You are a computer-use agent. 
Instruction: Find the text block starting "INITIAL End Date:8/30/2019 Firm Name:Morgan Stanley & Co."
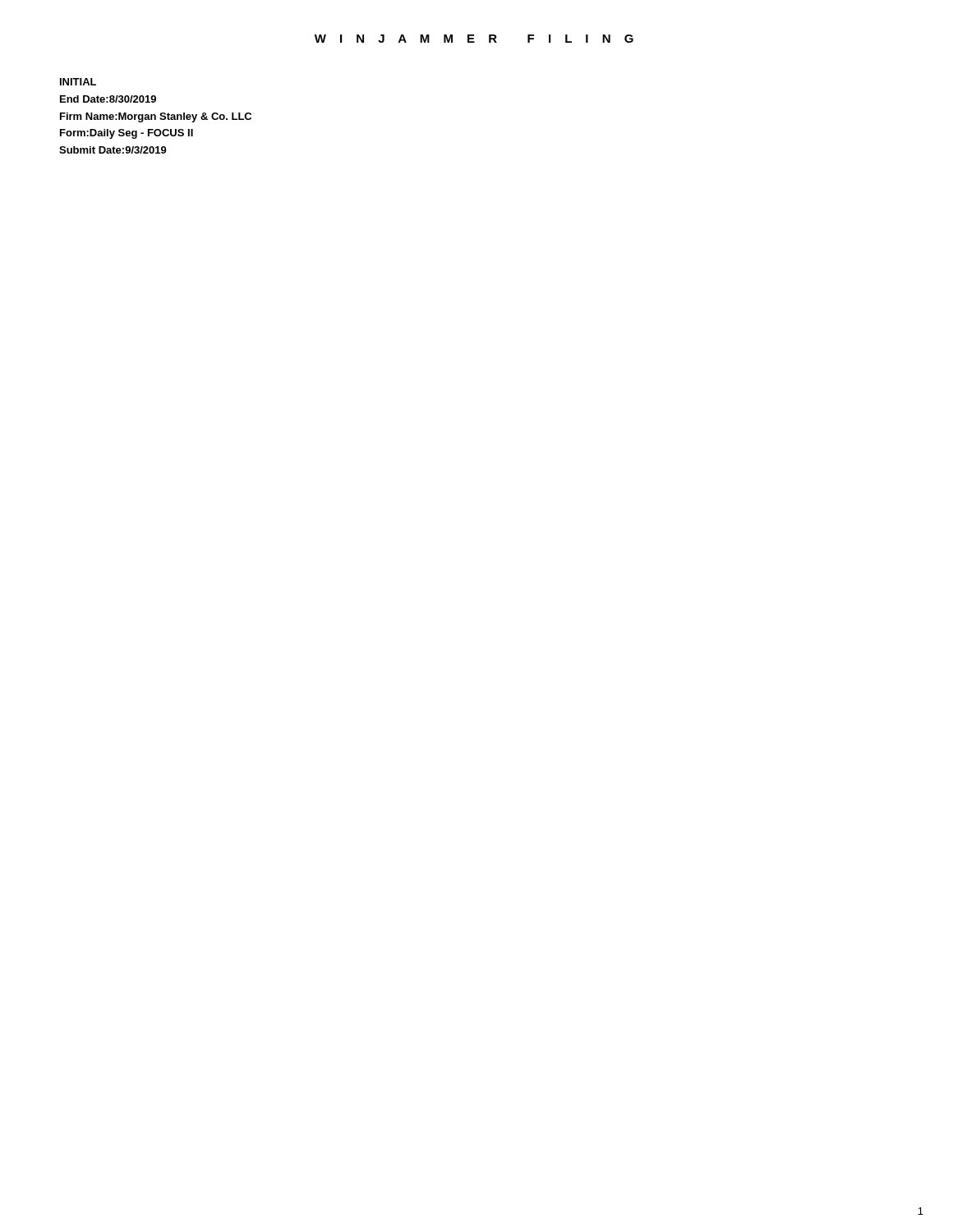tap(156, 116)
